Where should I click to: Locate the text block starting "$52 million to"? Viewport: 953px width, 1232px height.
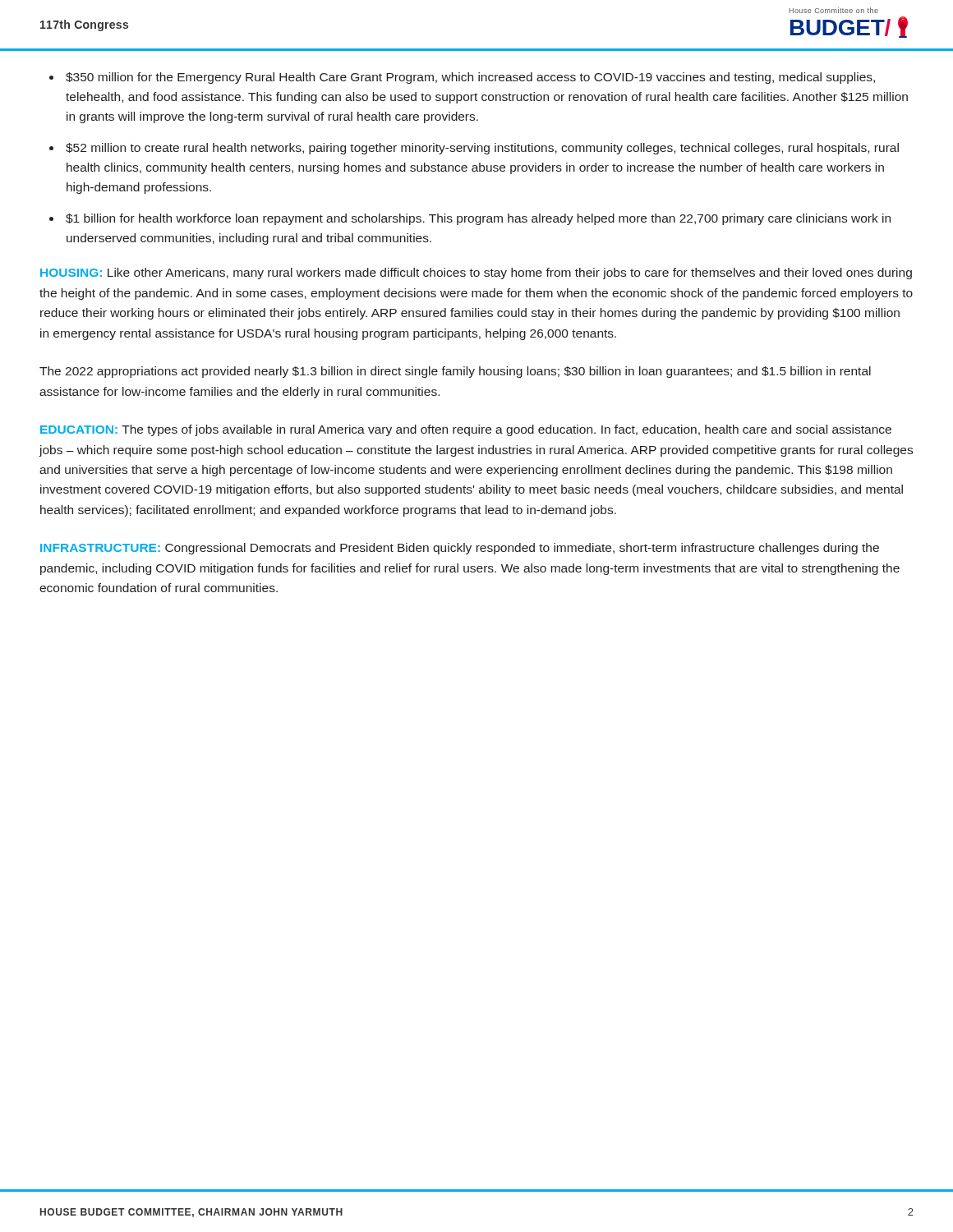pyautogui.click(x=483, y=167)
